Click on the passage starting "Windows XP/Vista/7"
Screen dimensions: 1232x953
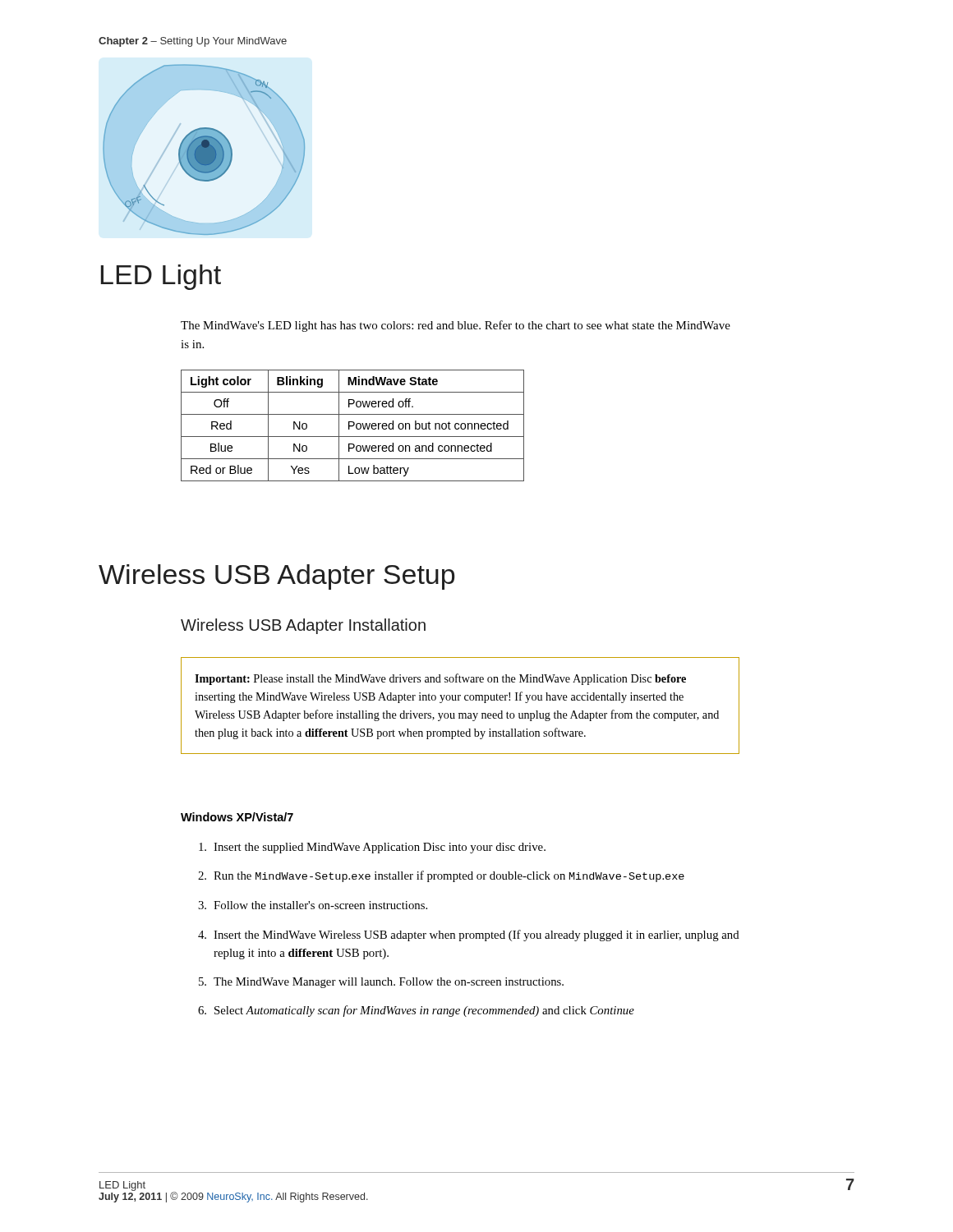237,817
